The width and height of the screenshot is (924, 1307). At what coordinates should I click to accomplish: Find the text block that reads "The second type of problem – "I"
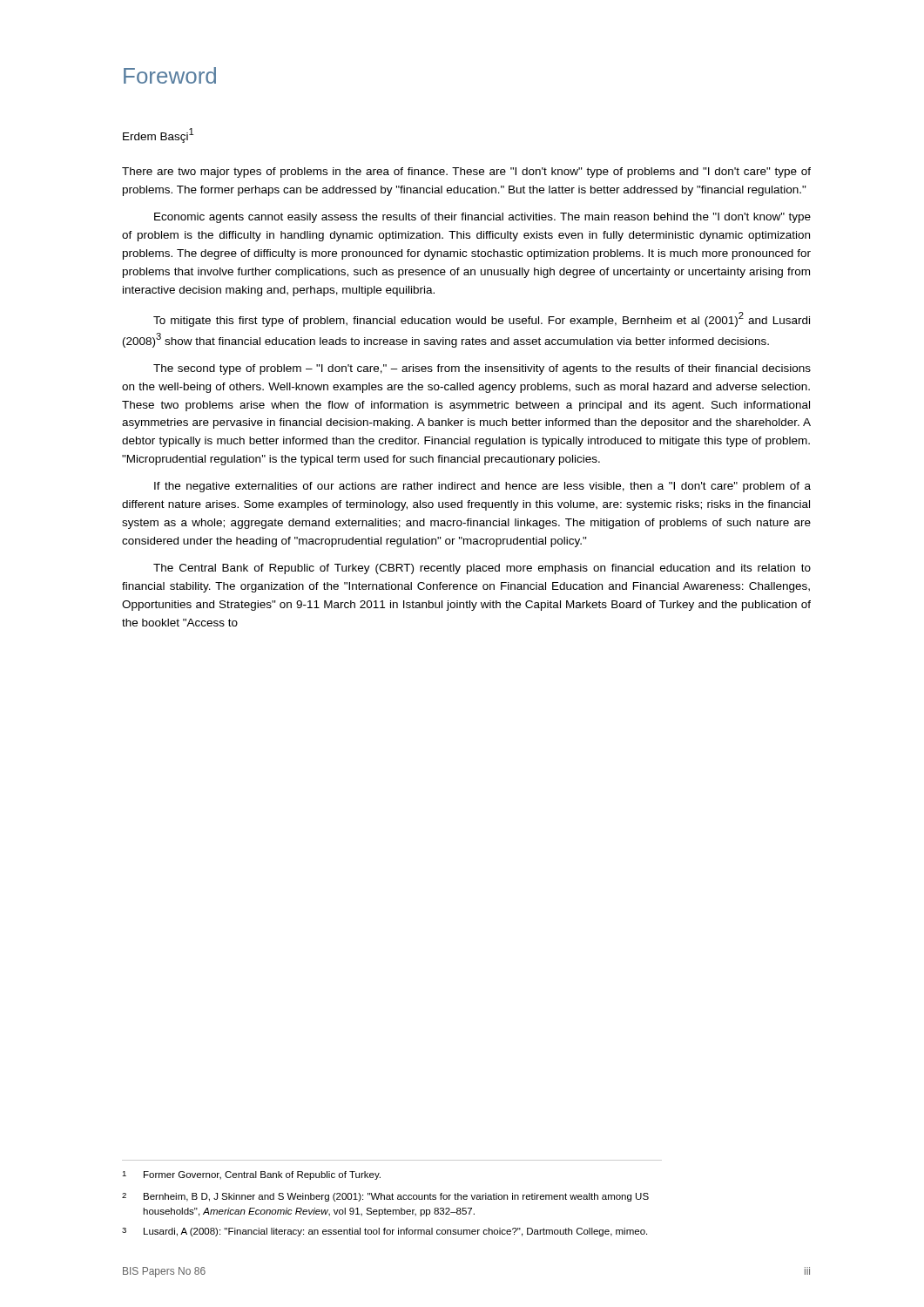click(466, 413)
